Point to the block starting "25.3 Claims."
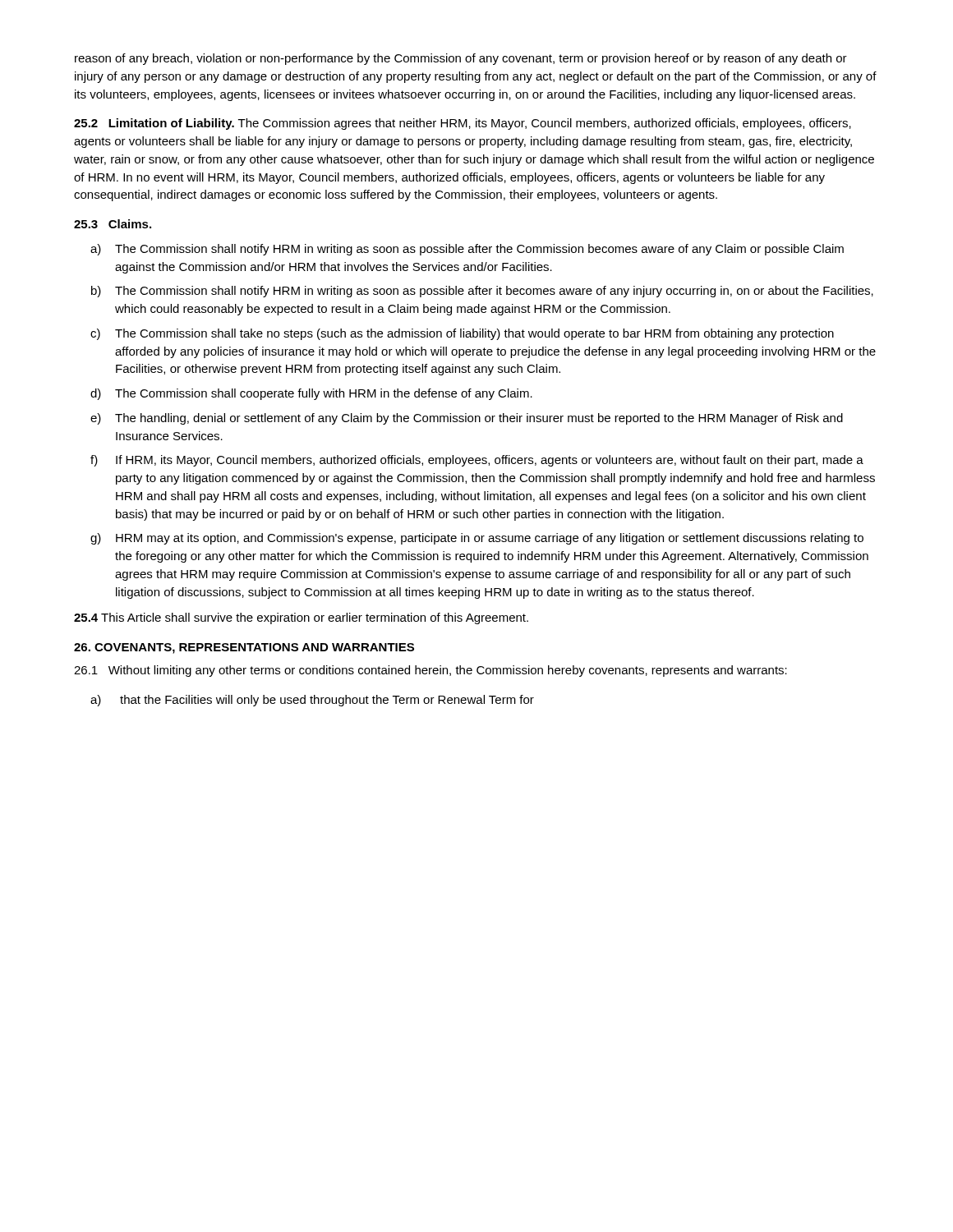Viewport: 953px width, 1232px height. click(113, 224)
